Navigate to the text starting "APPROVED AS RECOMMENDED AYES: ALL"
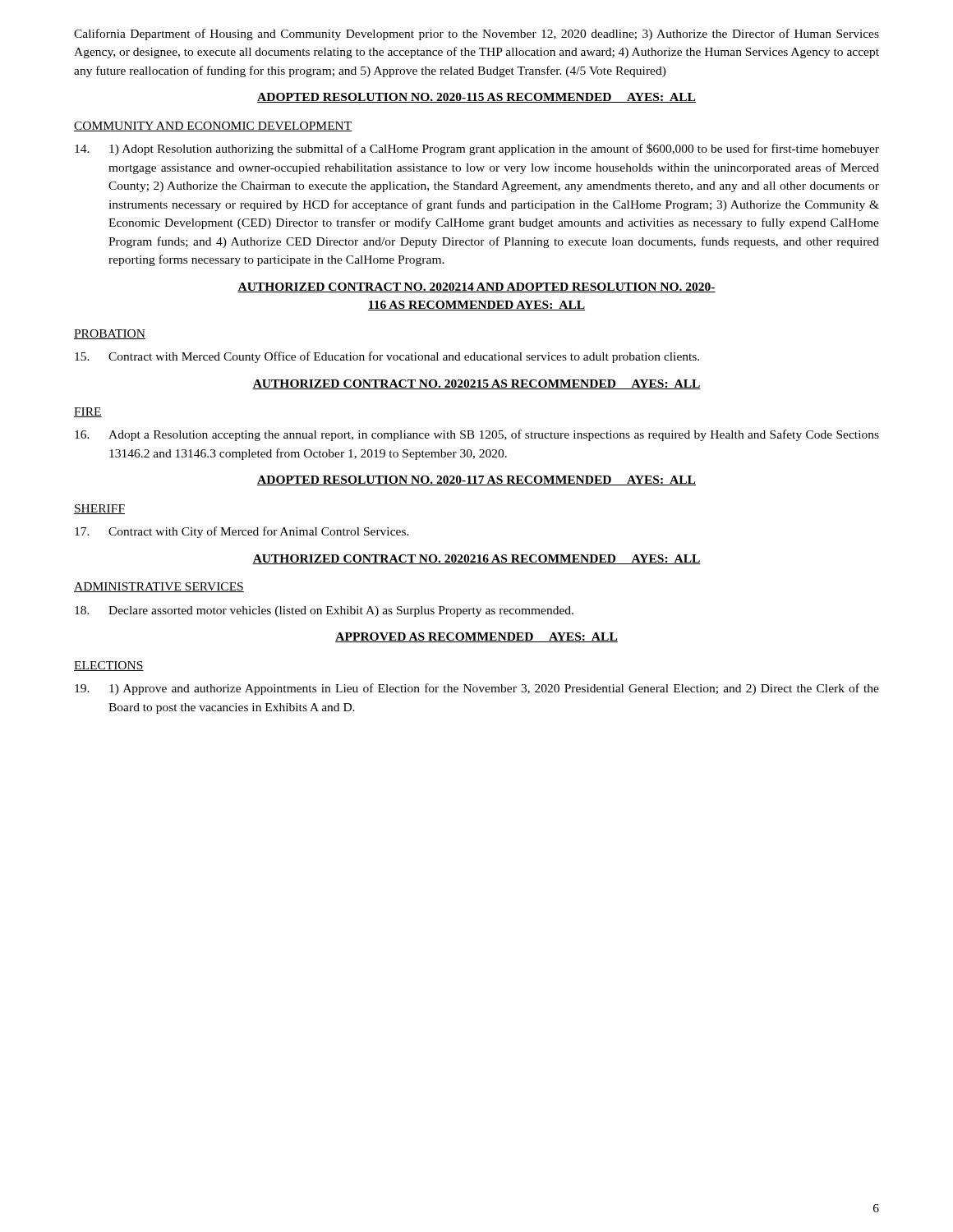The height and width of the screenshot is (1232, 953). pos(476,636)
